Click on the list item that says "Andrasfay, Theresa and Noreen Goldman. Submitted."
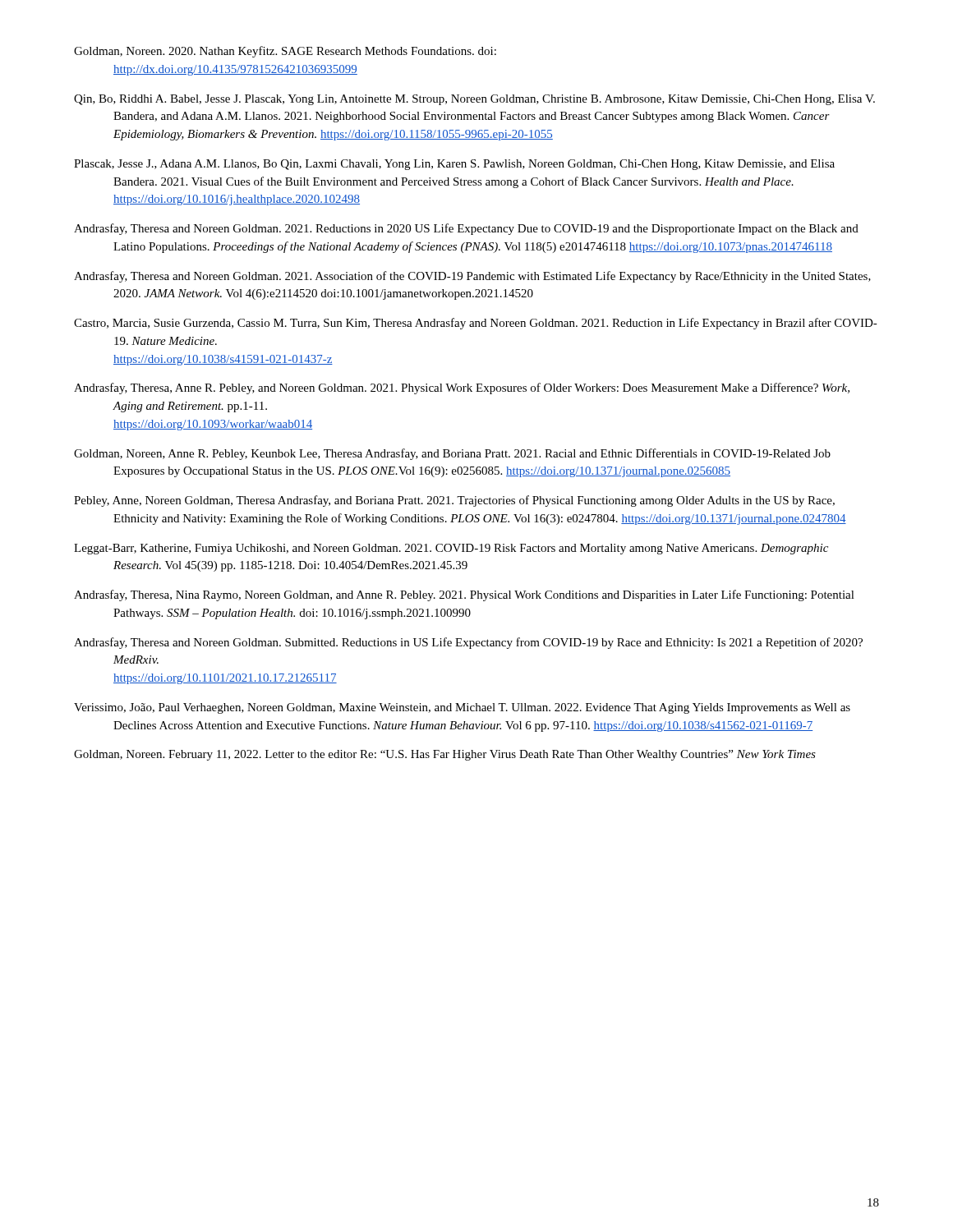 pos(469,660)
